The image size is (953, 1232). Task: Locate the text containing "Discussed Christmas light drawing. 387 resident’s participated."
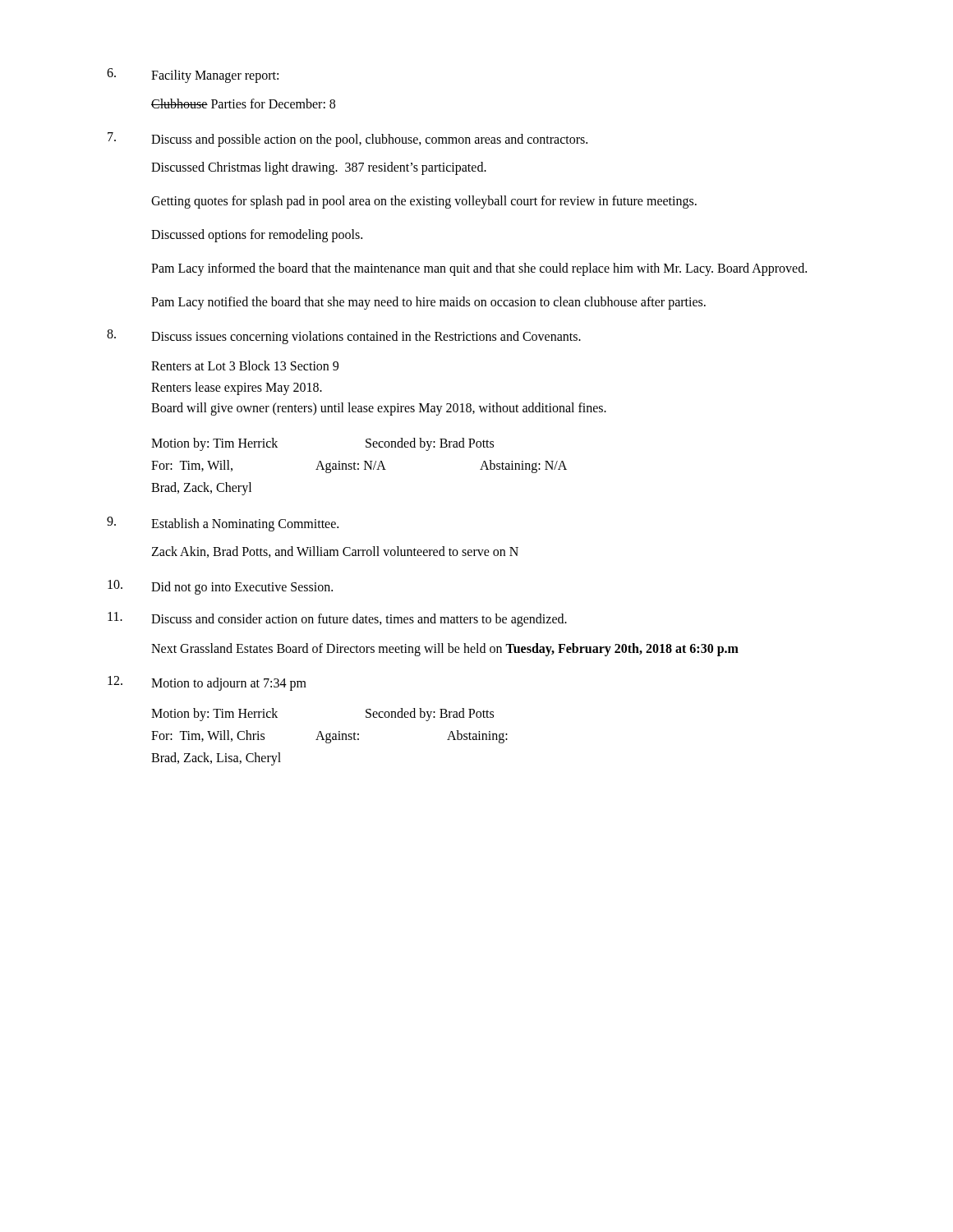pyautogui.click(x=319, y=167)
